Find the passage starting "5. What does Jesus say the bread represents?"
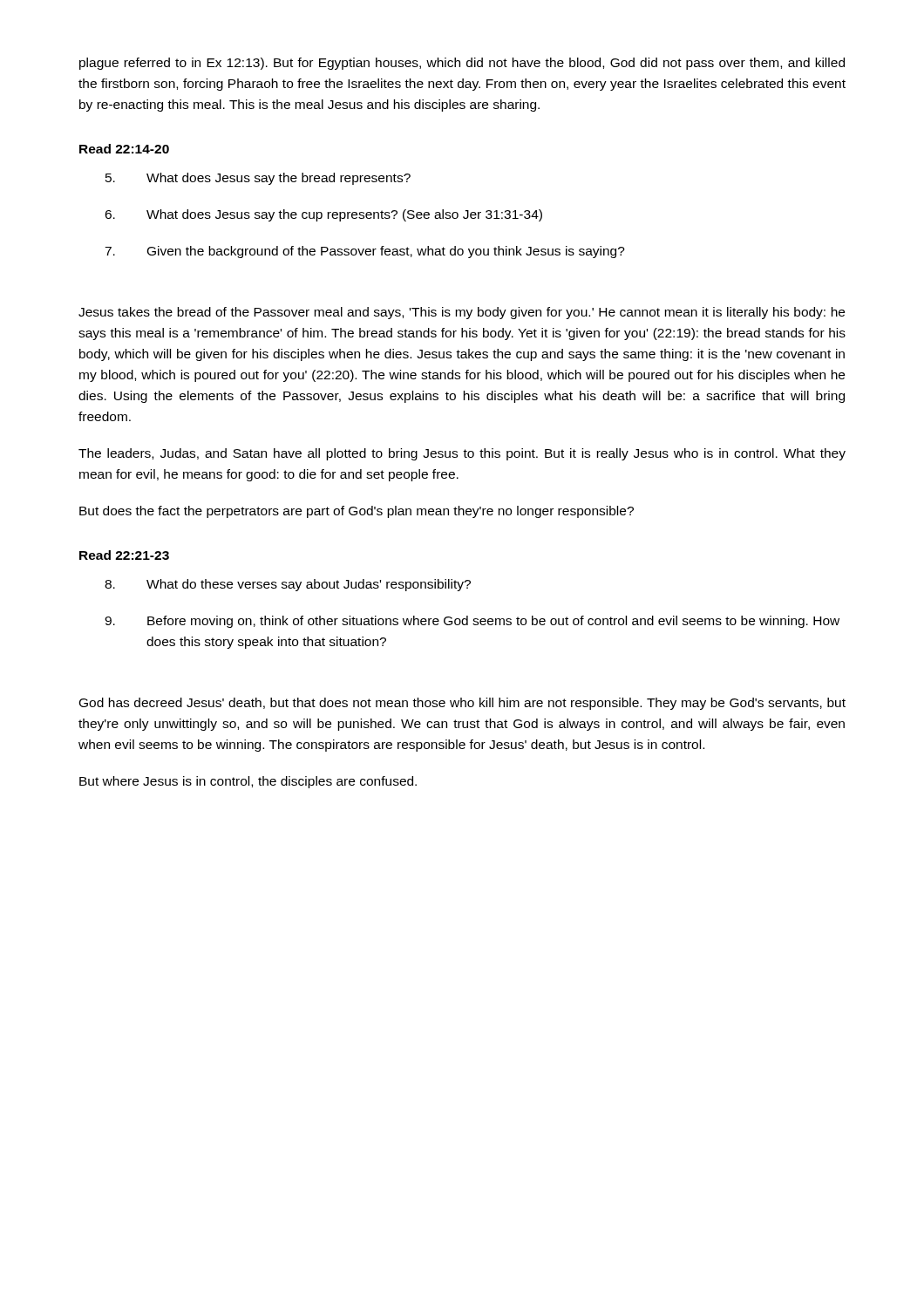The width and height of the screenshot is (924, 1308). click(258, 179)
